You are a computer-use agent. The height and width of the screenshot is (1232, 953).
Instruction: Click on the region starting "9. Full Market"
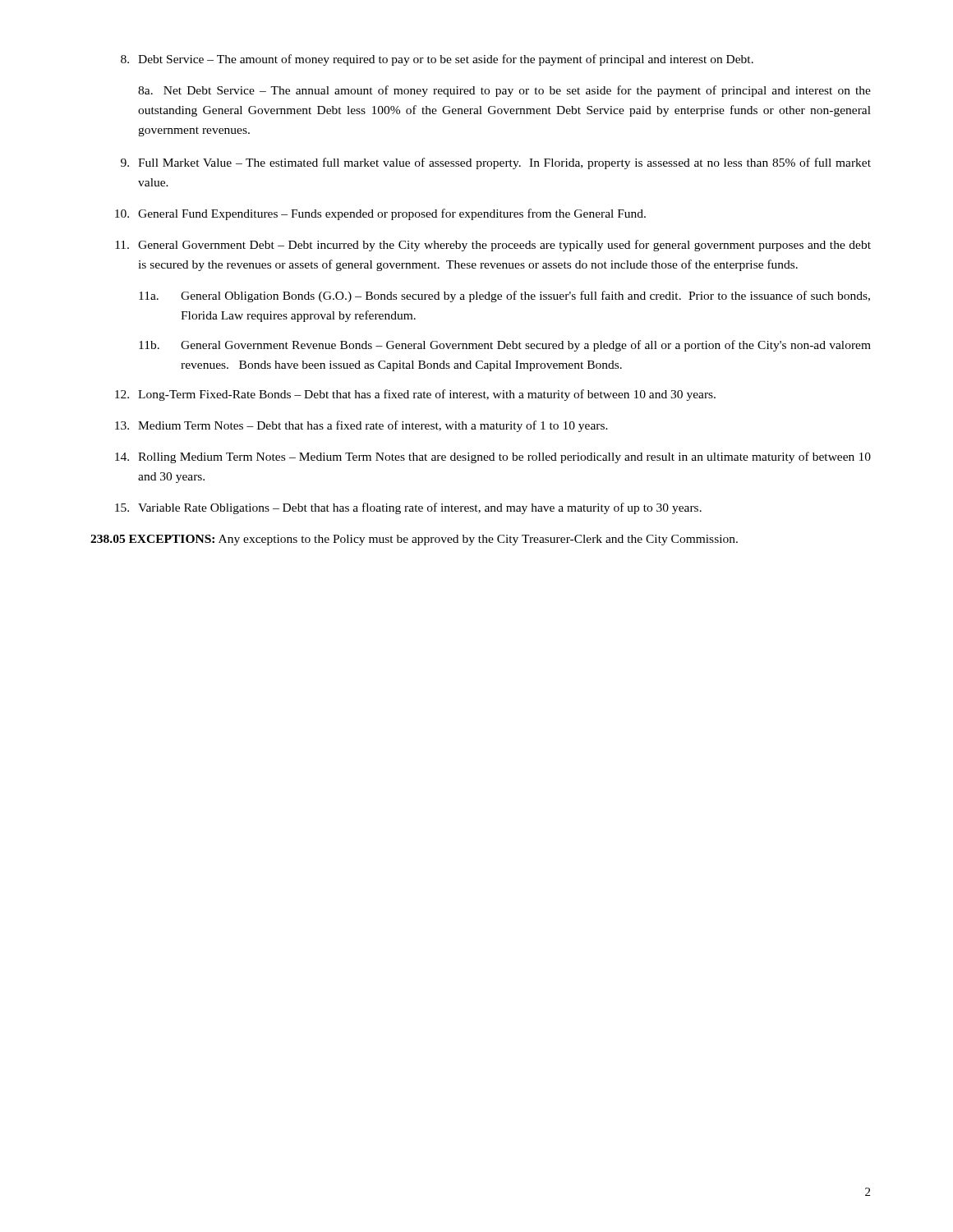(x=481, y=173)
